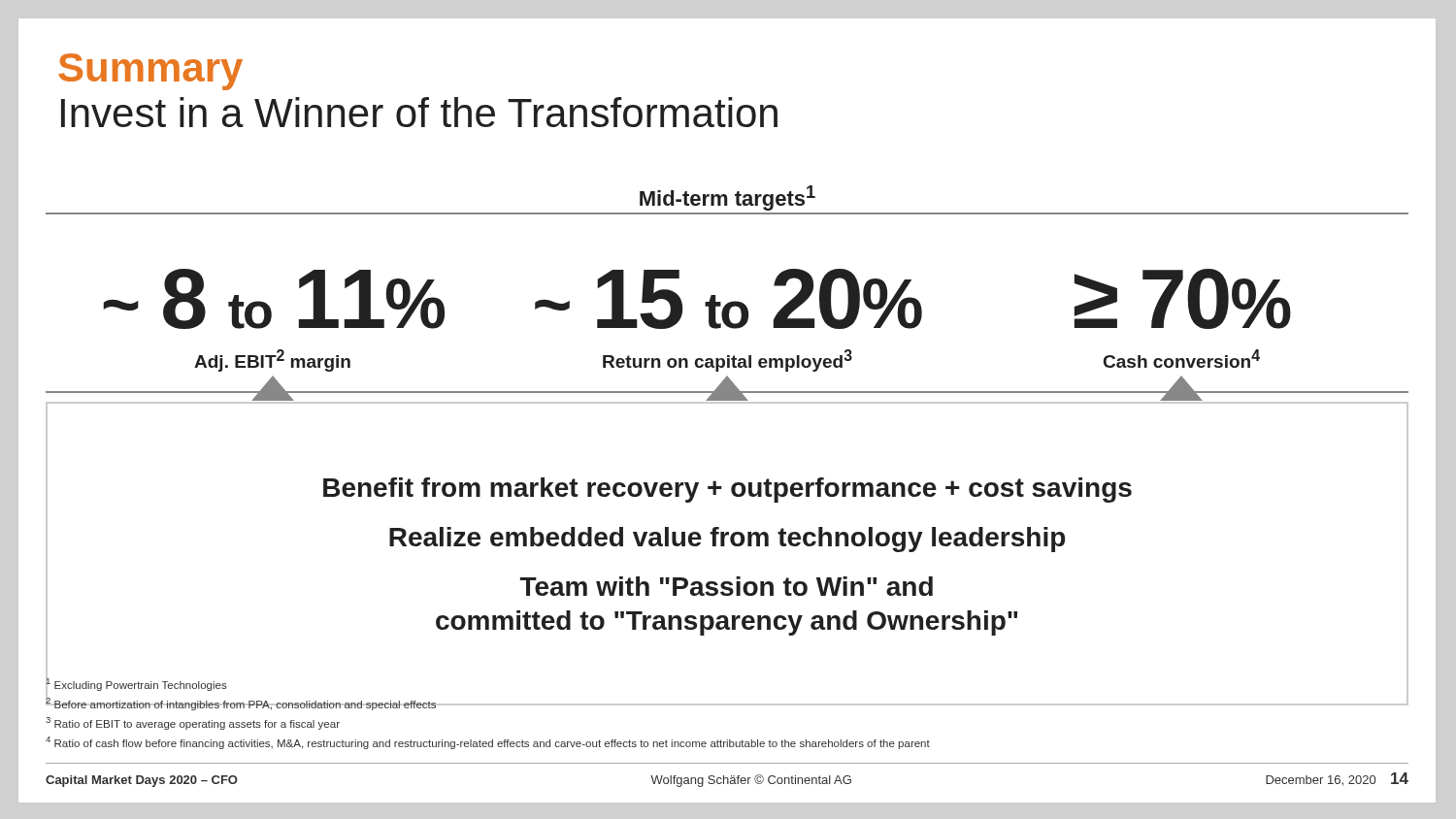Select the region starting "Summary Invest in a Winner of the Transformation"
The image size is (1456, 819).
tap(419, 91)
